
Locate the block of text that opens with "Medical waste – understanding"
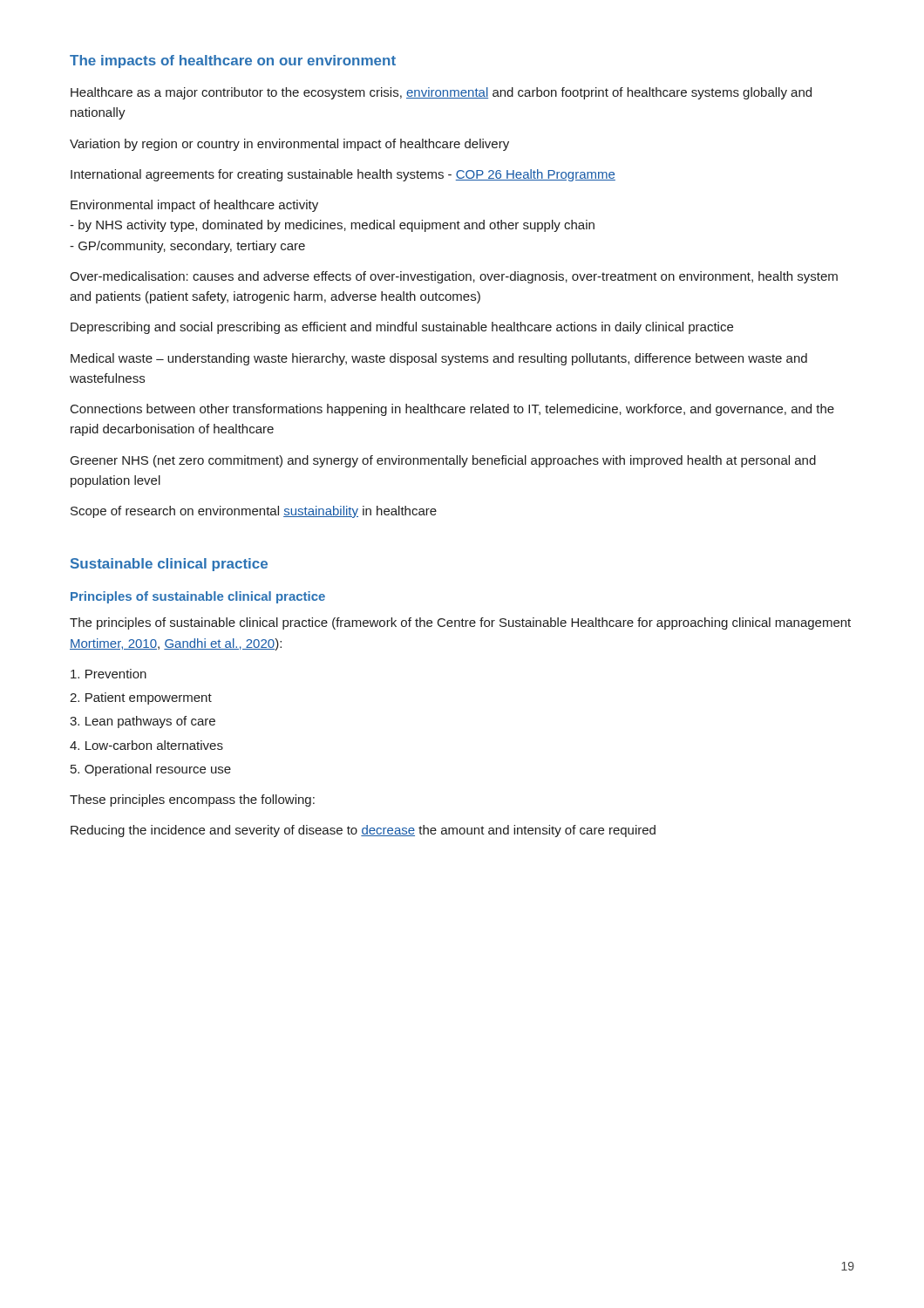tap(439, 368)
